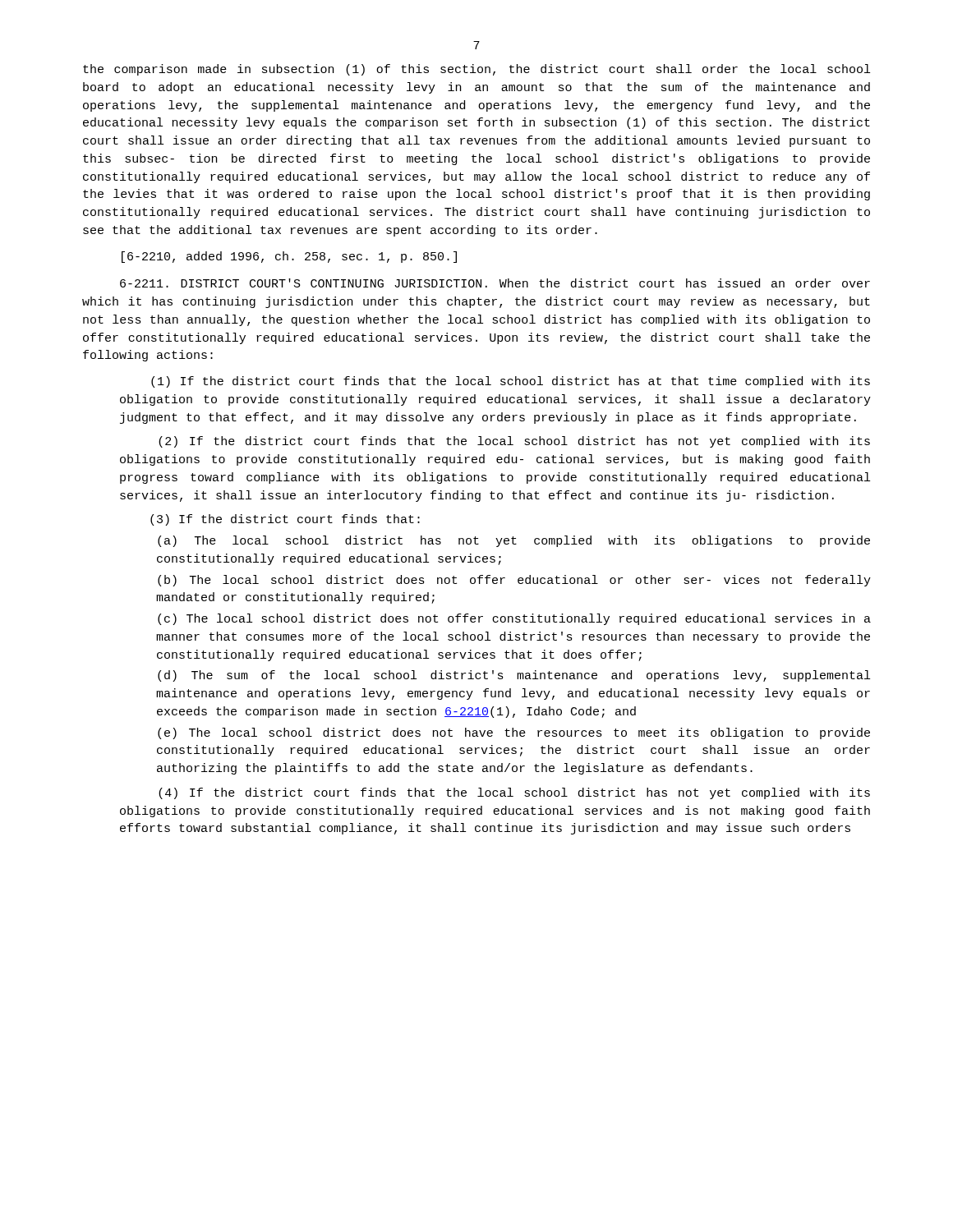The height and width of the screenshot is (1232, 953).
Task: Find the block on this page that starts "the comparison made in"
Action: point(476,151)
